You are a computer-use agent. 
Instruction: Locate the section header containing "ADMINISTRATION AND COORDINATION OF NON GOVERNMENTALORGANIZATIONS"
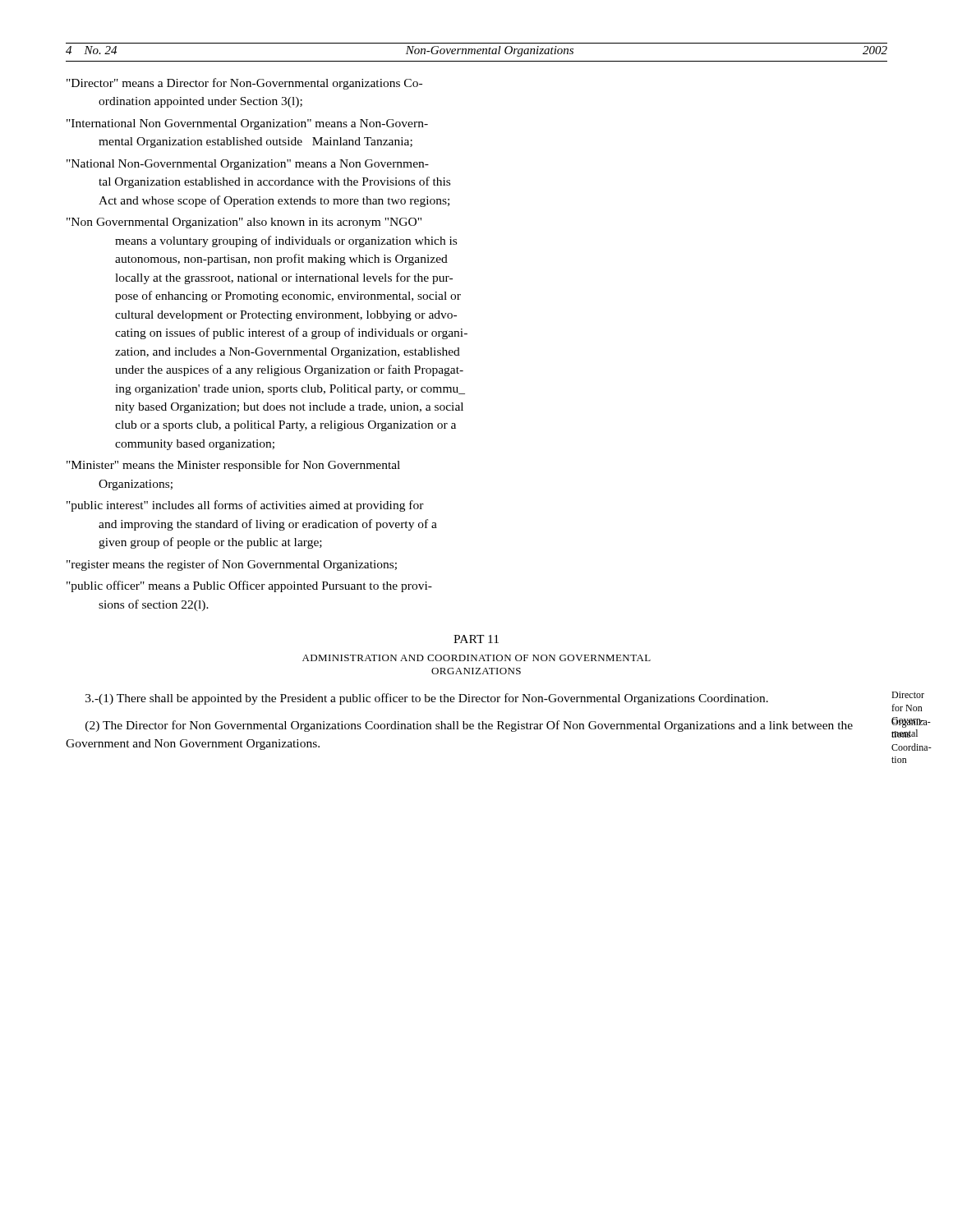coord(476,664)
